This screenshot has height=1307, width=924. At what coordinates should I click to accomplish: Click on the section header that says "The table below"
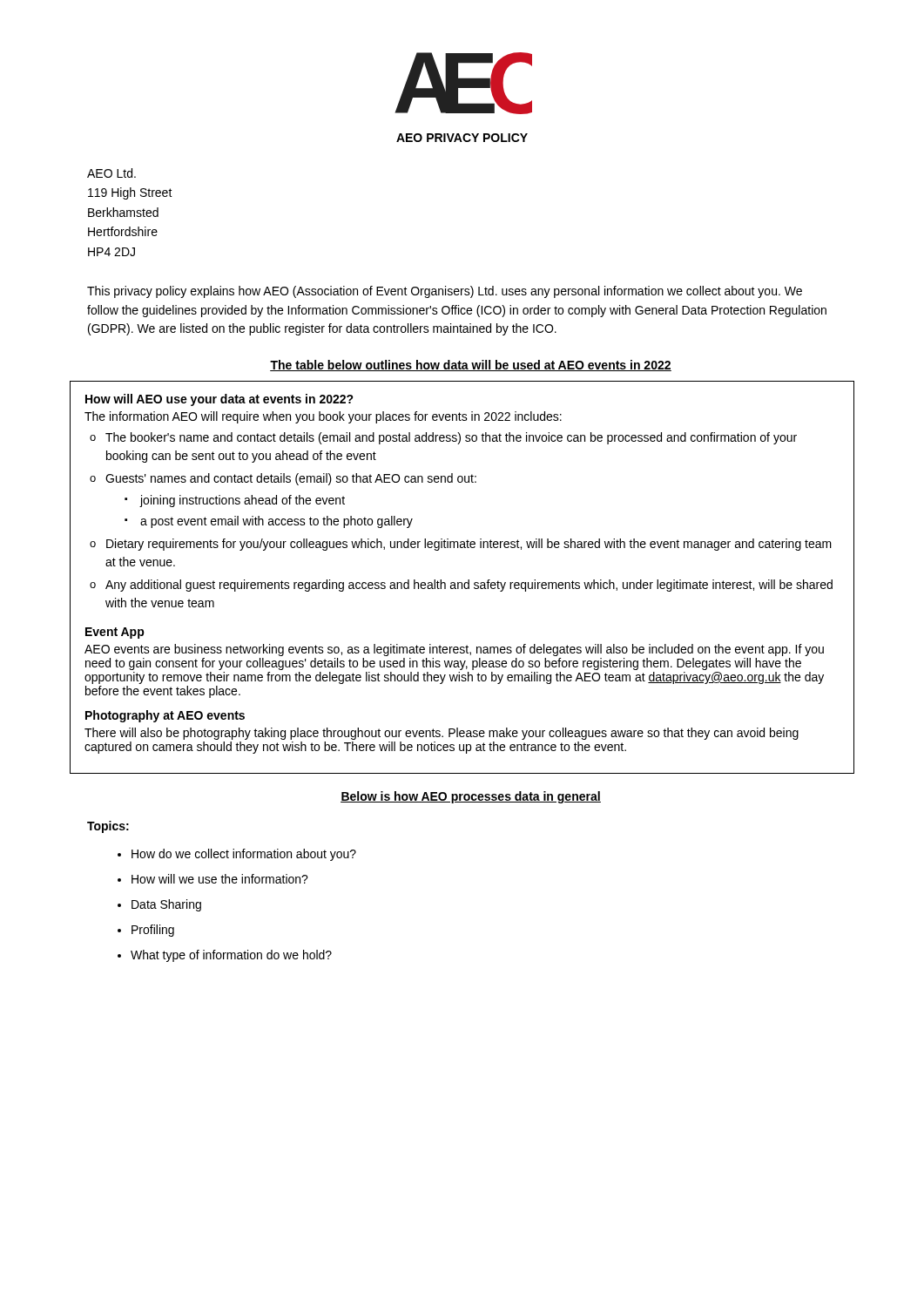pyautogui.click(x=471, y=365)
